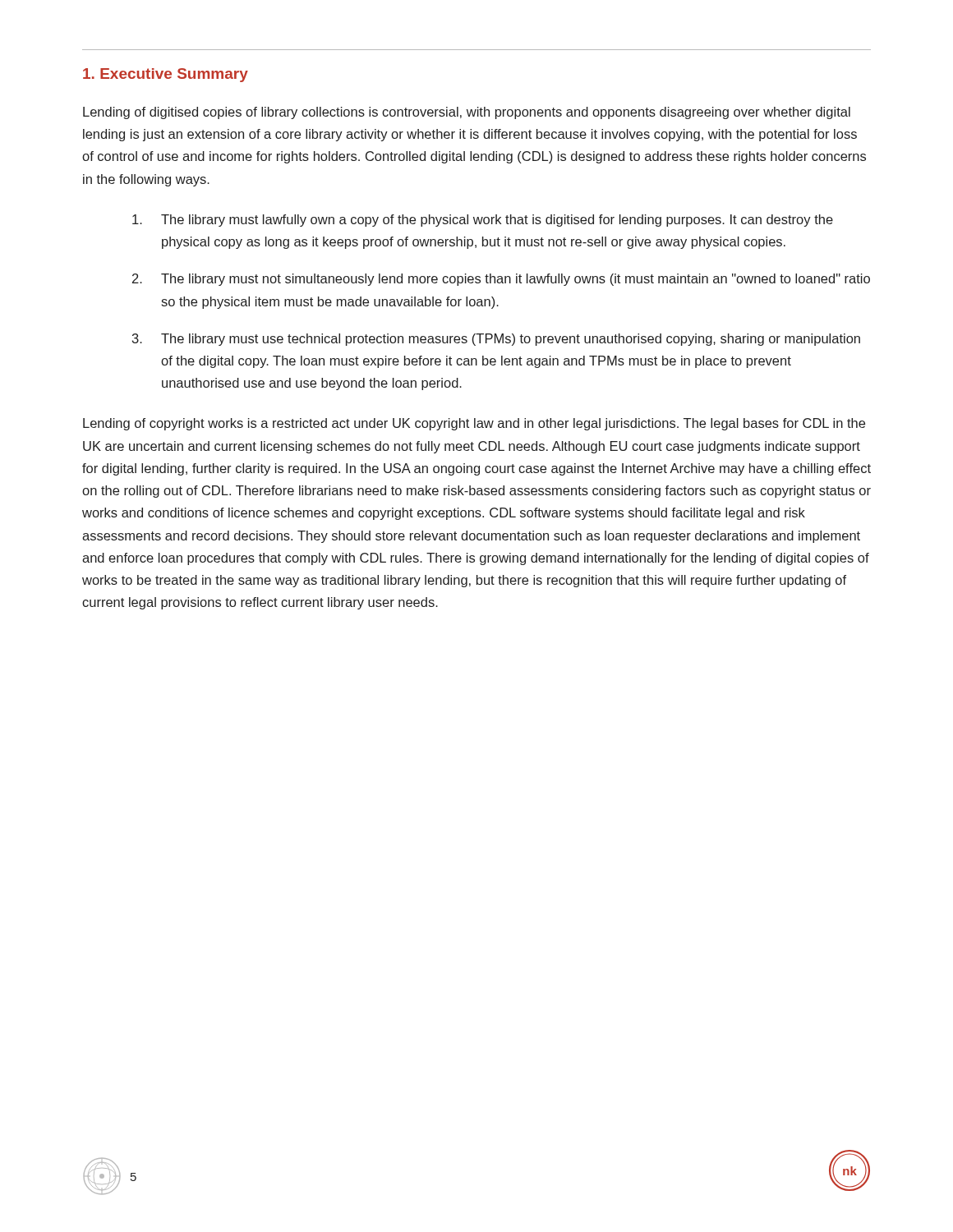Click on the text starting "1. Executive Summary"
953x1232 pixels.
(x=165, y=74)
